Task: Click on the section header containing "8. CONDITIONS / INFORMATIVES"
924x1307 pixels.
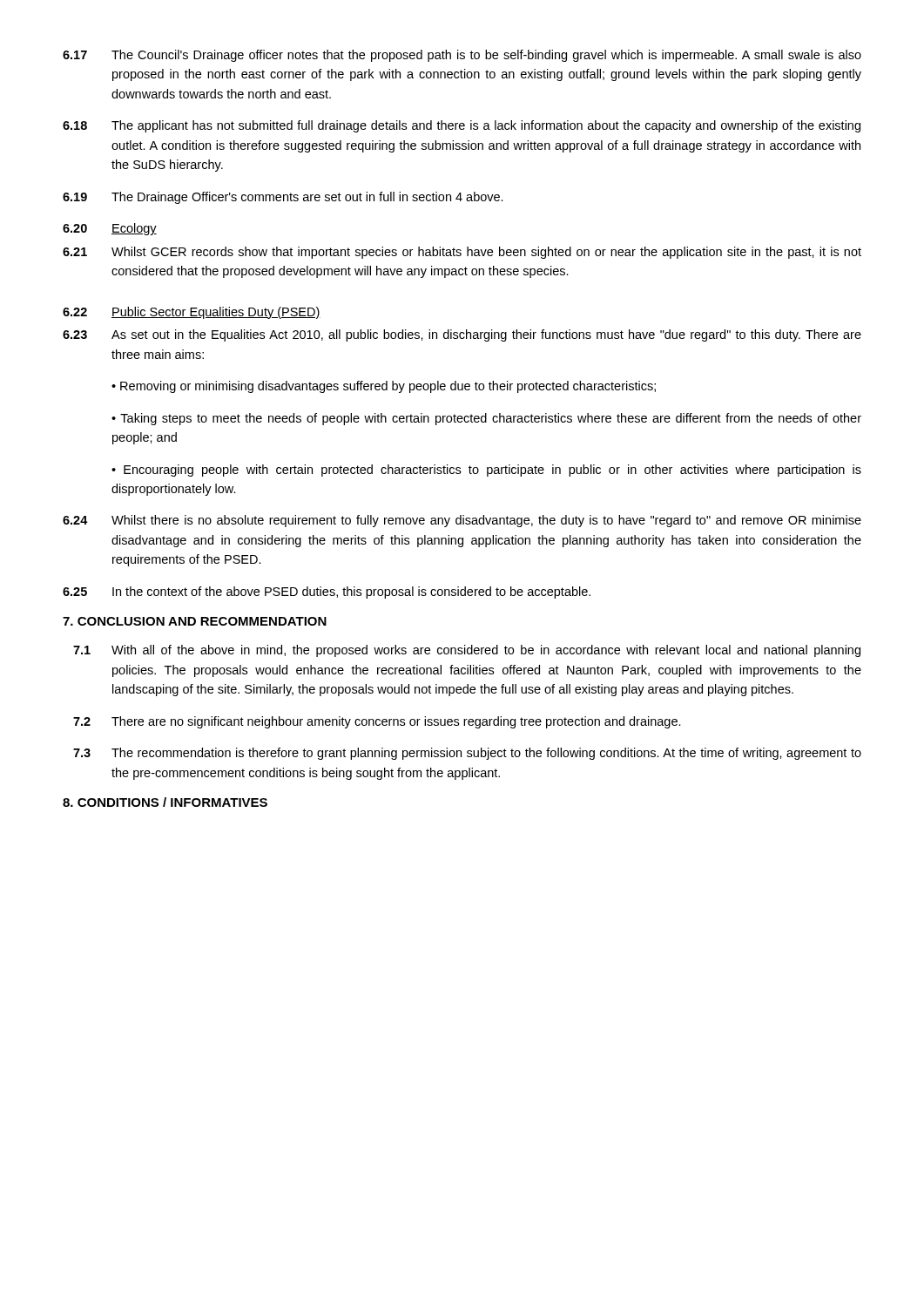Action: click(165, 802)
